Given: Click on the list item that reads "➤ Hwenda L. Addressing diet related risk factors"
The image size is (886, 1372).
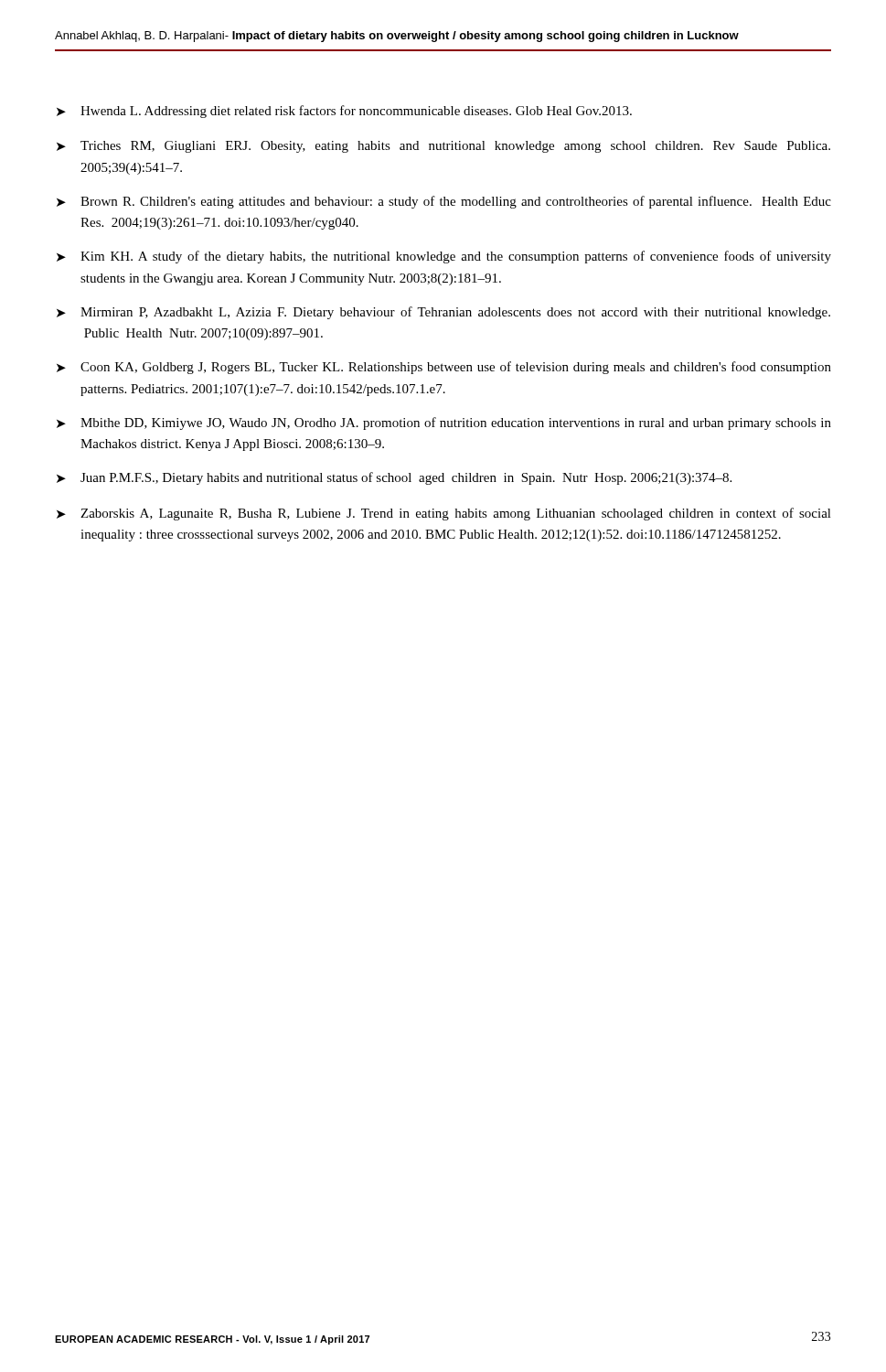Looking at the screenshot, I should 443,112.
